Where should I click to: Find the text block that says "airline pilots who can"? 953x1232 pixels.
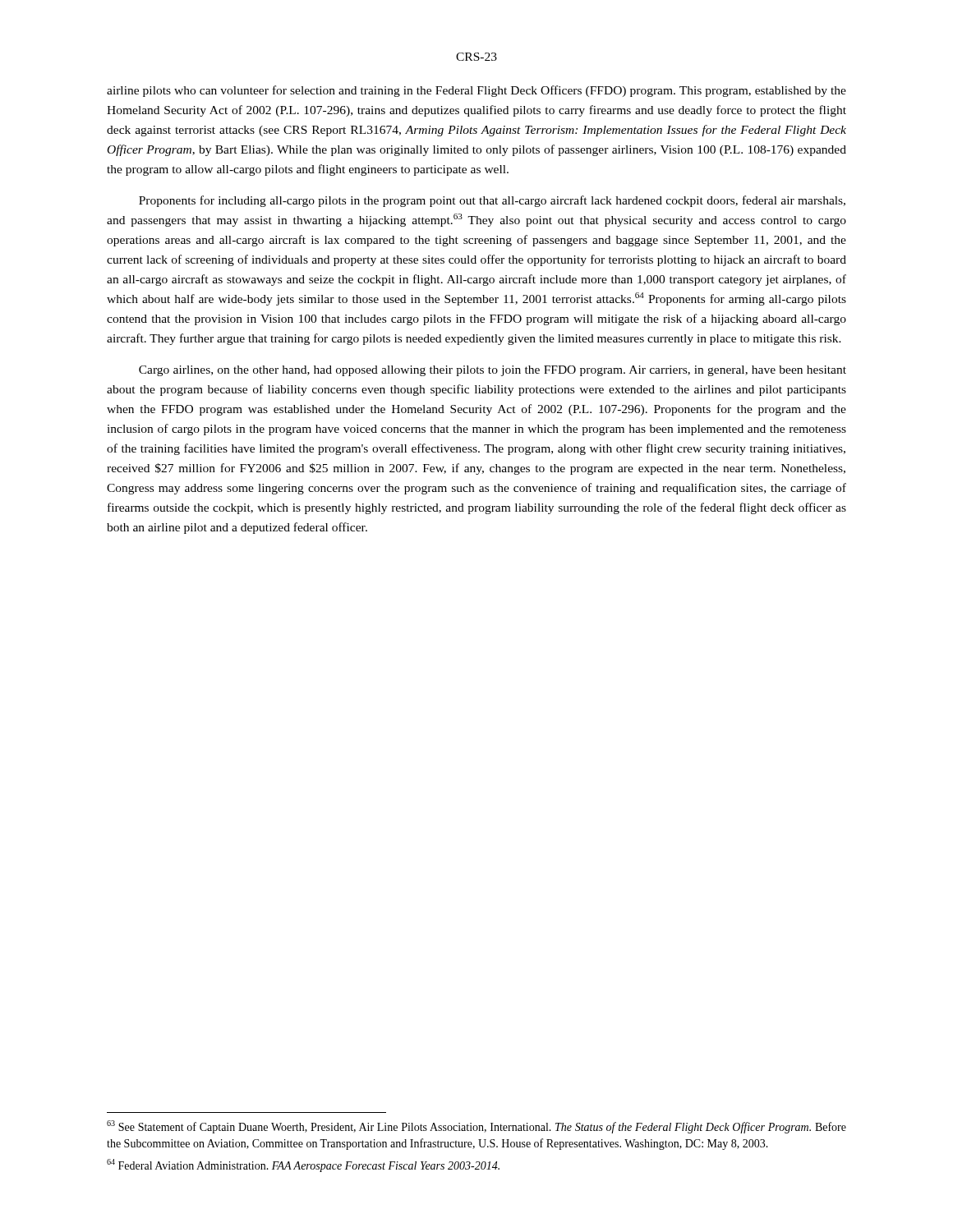pos(476,309)
